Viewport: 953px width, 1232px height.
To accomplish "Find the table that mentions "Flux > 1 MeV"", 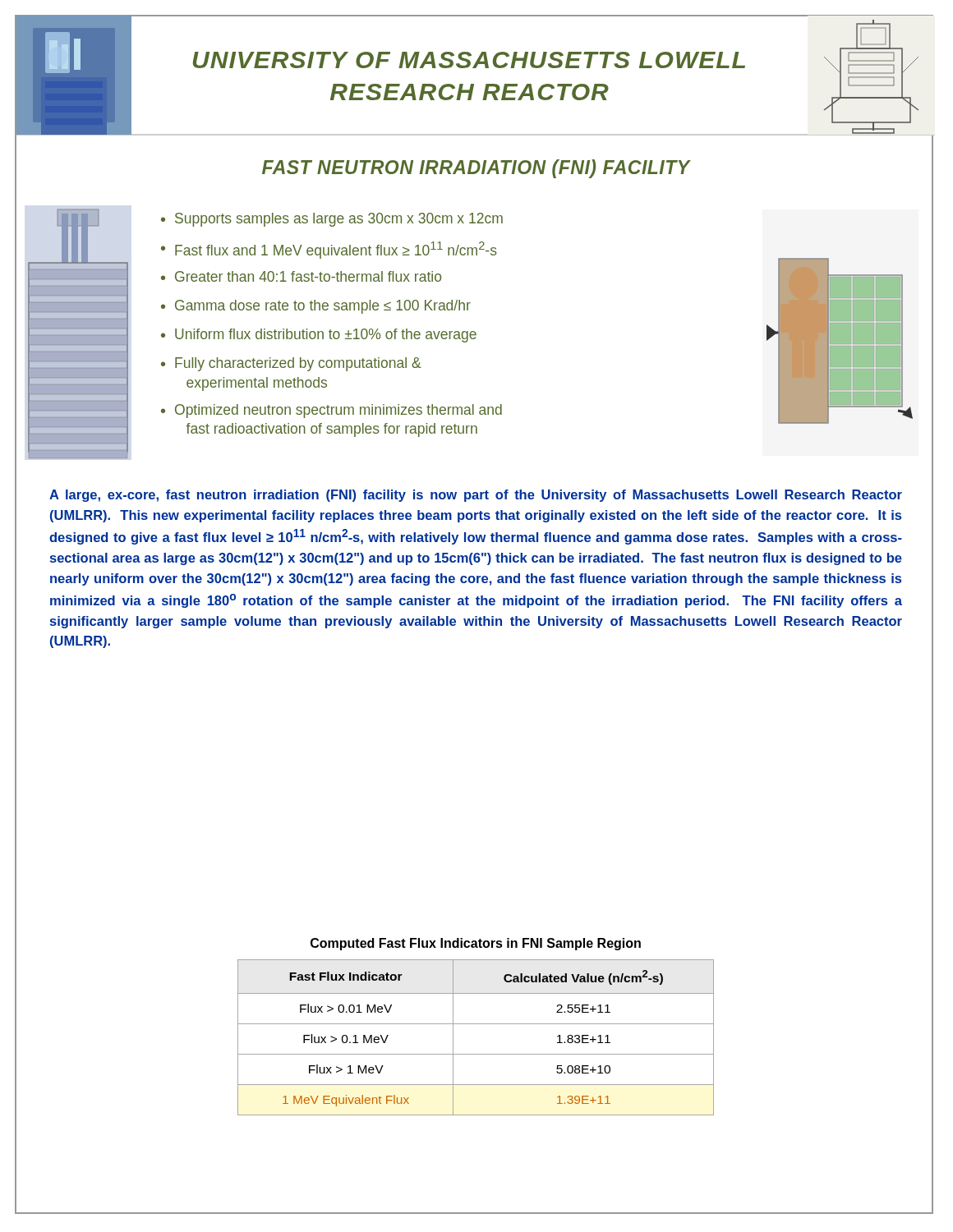I will point(476,1037).
